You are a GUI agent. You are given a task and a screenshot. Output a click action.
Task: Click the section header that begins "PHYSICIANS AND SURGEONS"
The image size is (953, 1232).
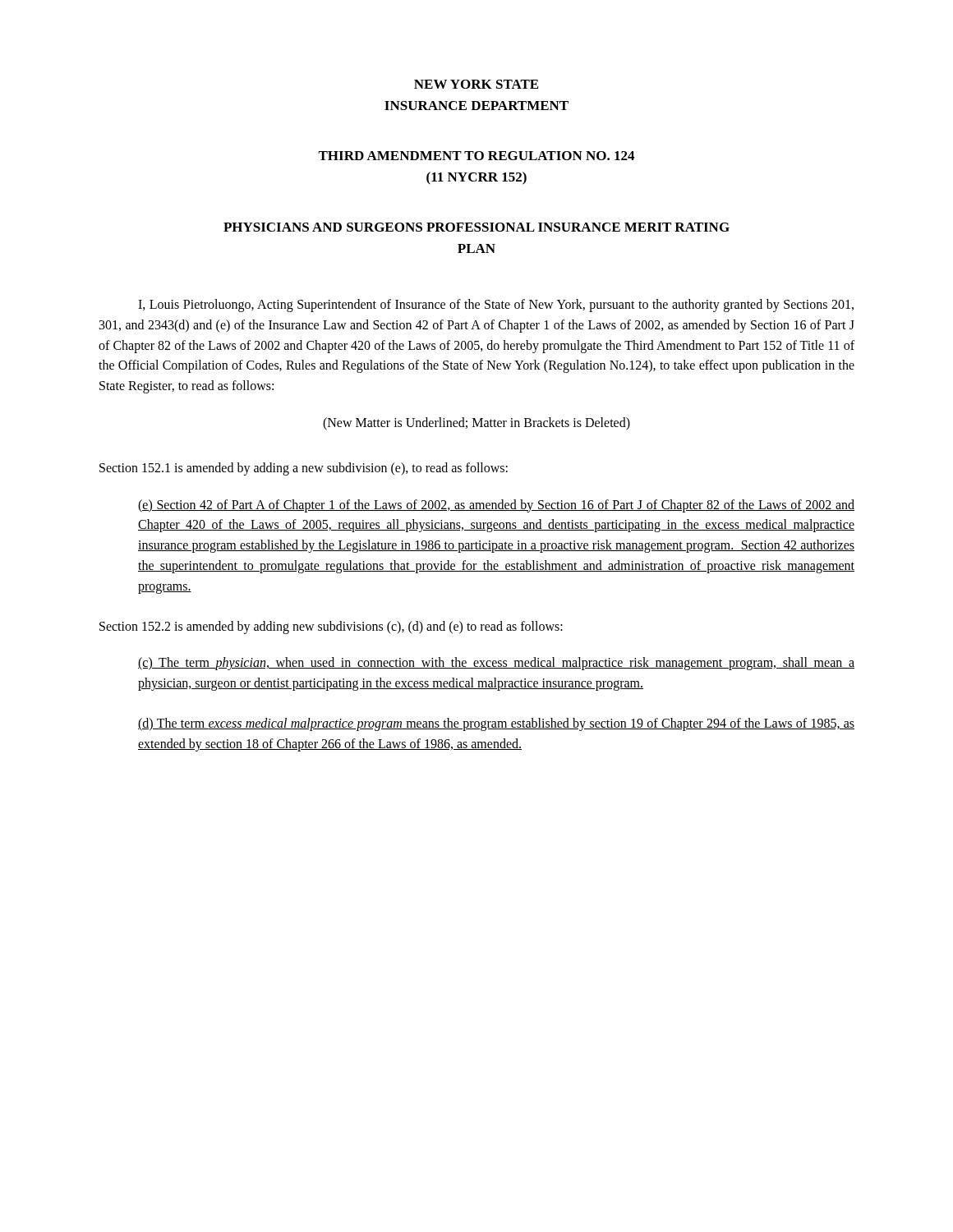[476, 238]
